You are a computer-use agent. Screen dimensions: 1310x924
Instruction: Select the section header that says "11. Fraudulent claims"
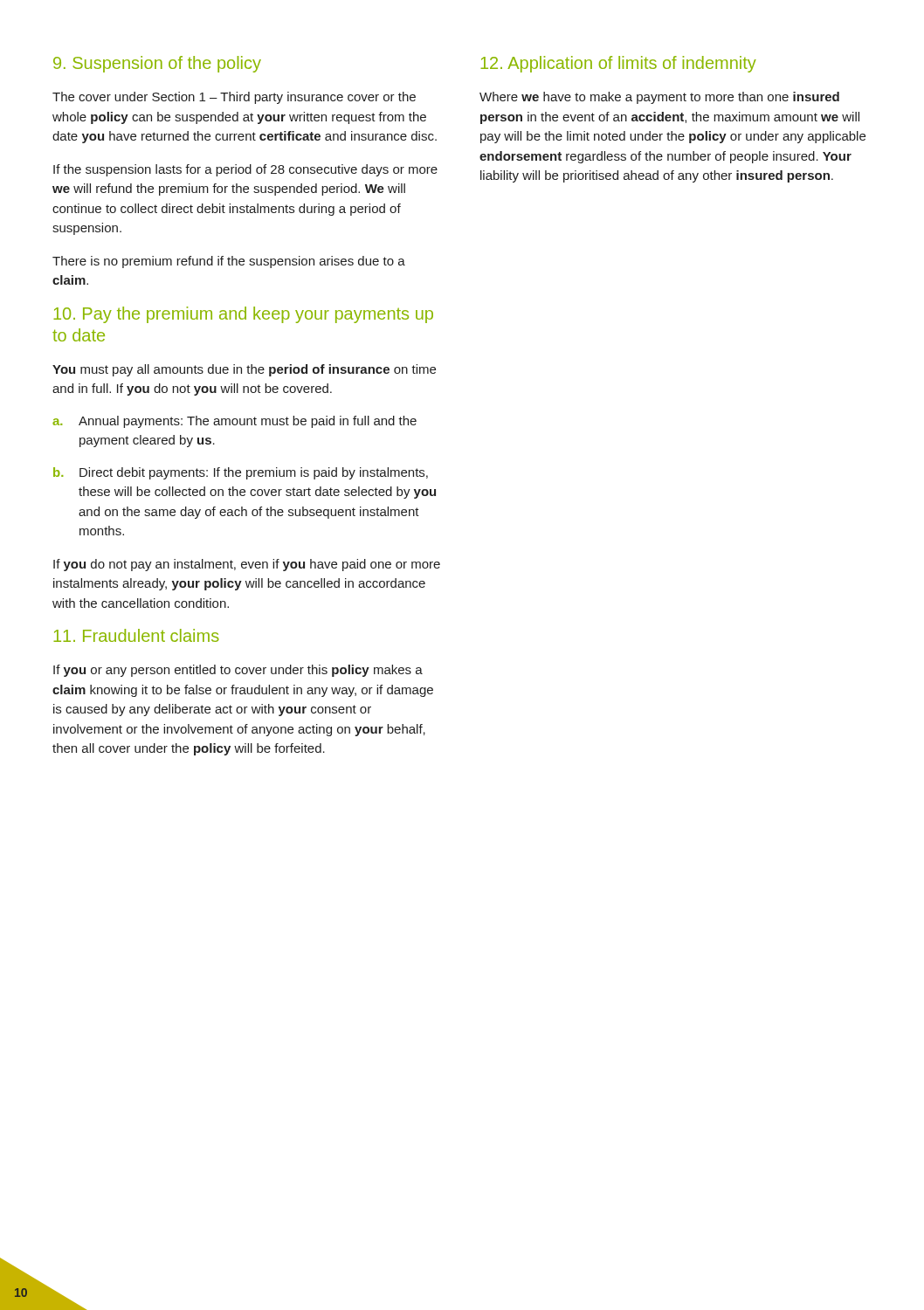pos(136,635)
